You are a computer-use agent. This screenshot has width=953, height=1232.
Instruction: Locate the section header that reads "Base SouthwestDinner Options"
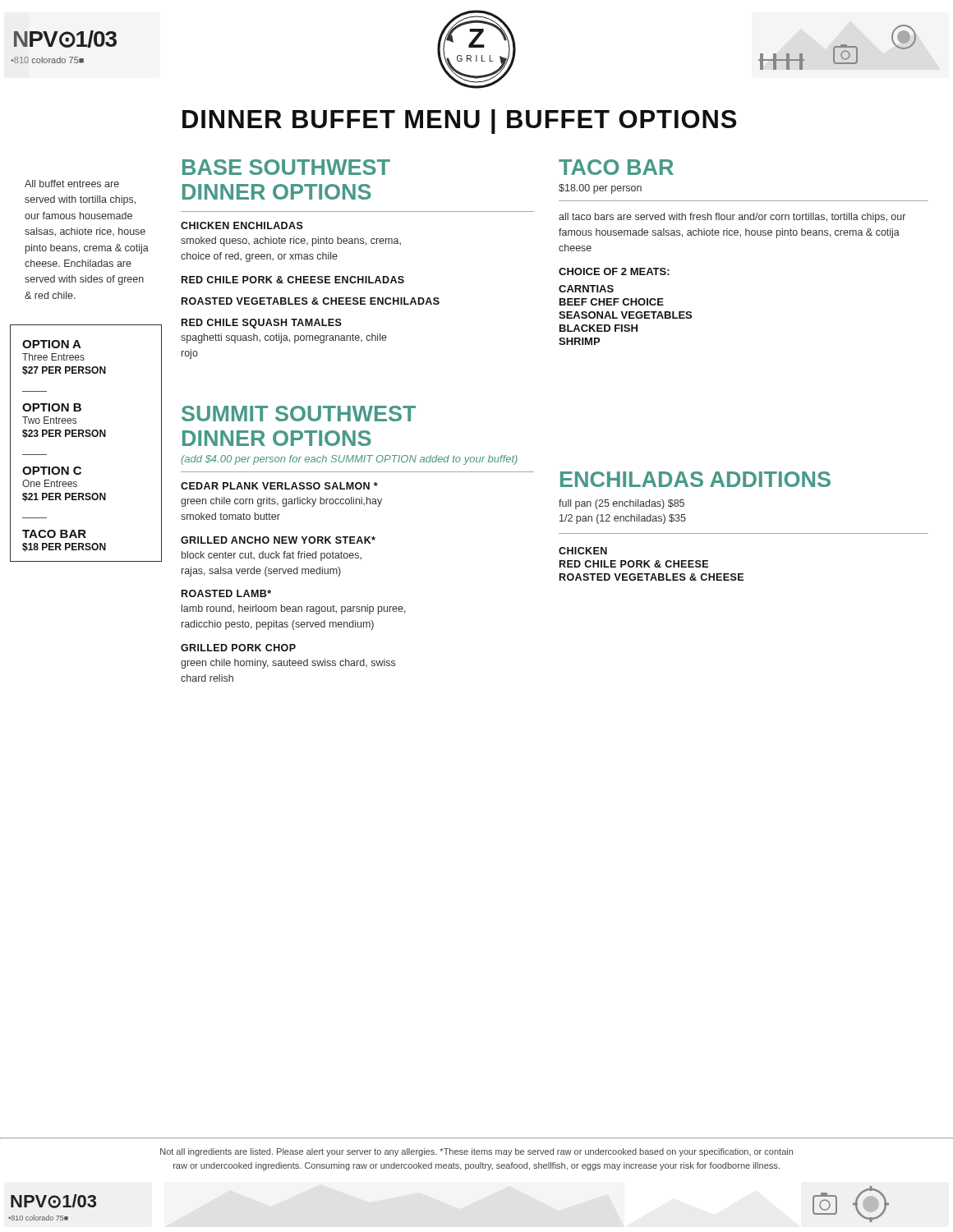[286, 180]
